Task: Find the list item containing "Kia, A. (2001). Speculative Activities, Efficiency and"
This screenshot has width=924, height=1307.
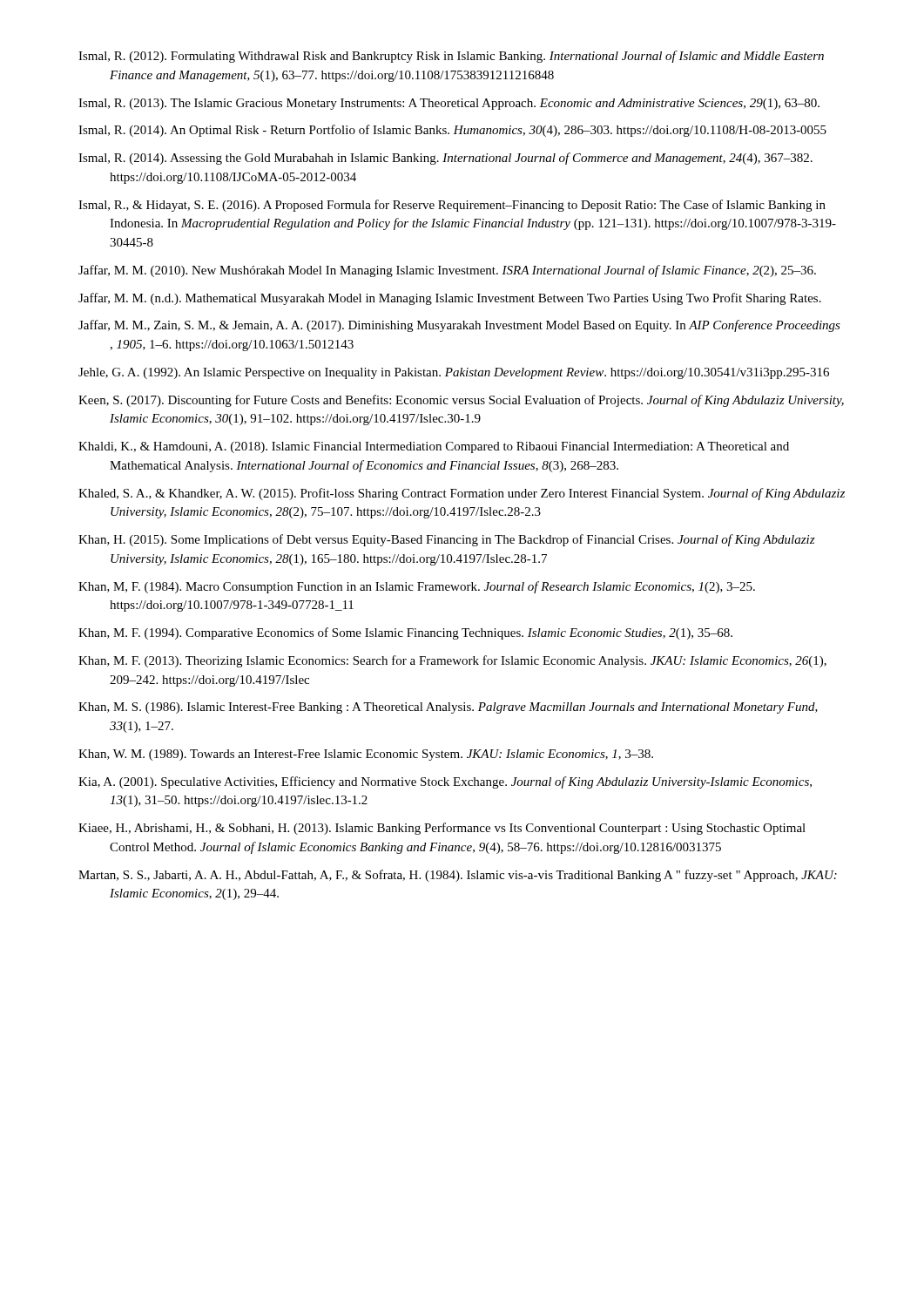Action: [445, 791]
